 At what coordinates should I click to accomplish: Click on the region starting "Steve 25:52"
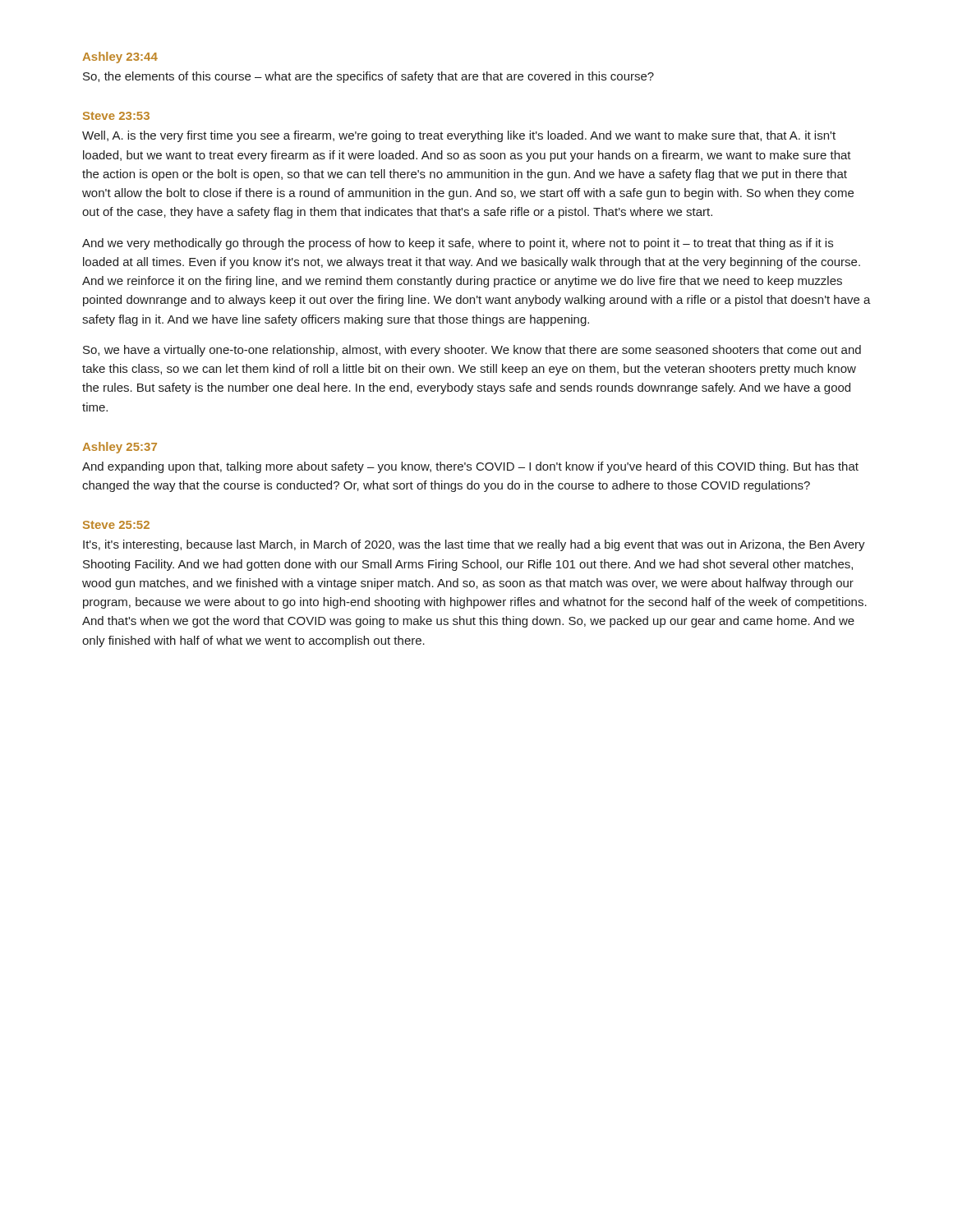click(116, 525)
